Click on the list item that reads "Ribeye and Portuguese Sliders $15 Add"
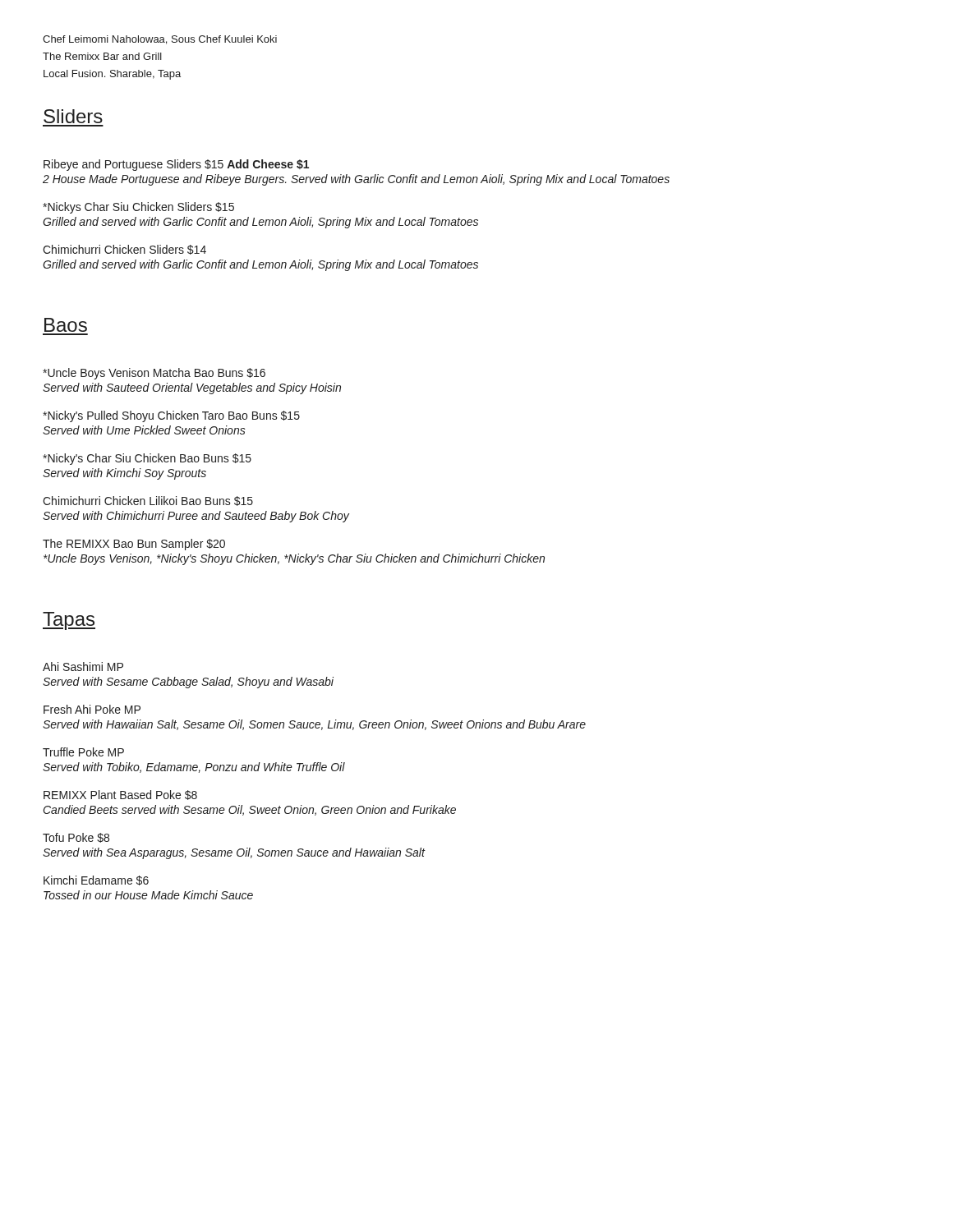This screenshot has height=1232, width=953. pyautogui.click(x=412, y=172)
